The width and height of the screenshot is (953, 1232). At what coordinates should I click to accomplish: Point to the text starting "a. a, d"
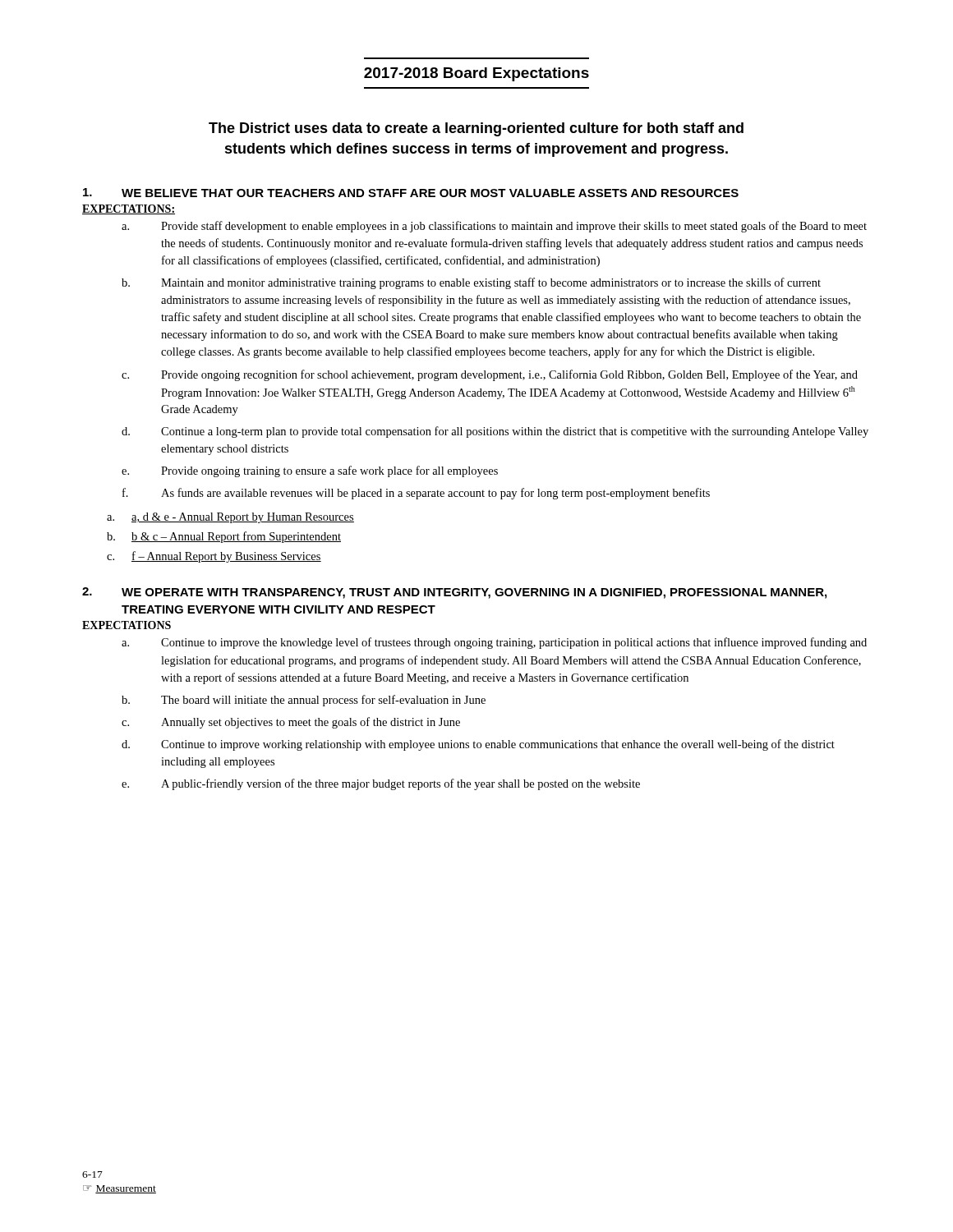[230, 518]
